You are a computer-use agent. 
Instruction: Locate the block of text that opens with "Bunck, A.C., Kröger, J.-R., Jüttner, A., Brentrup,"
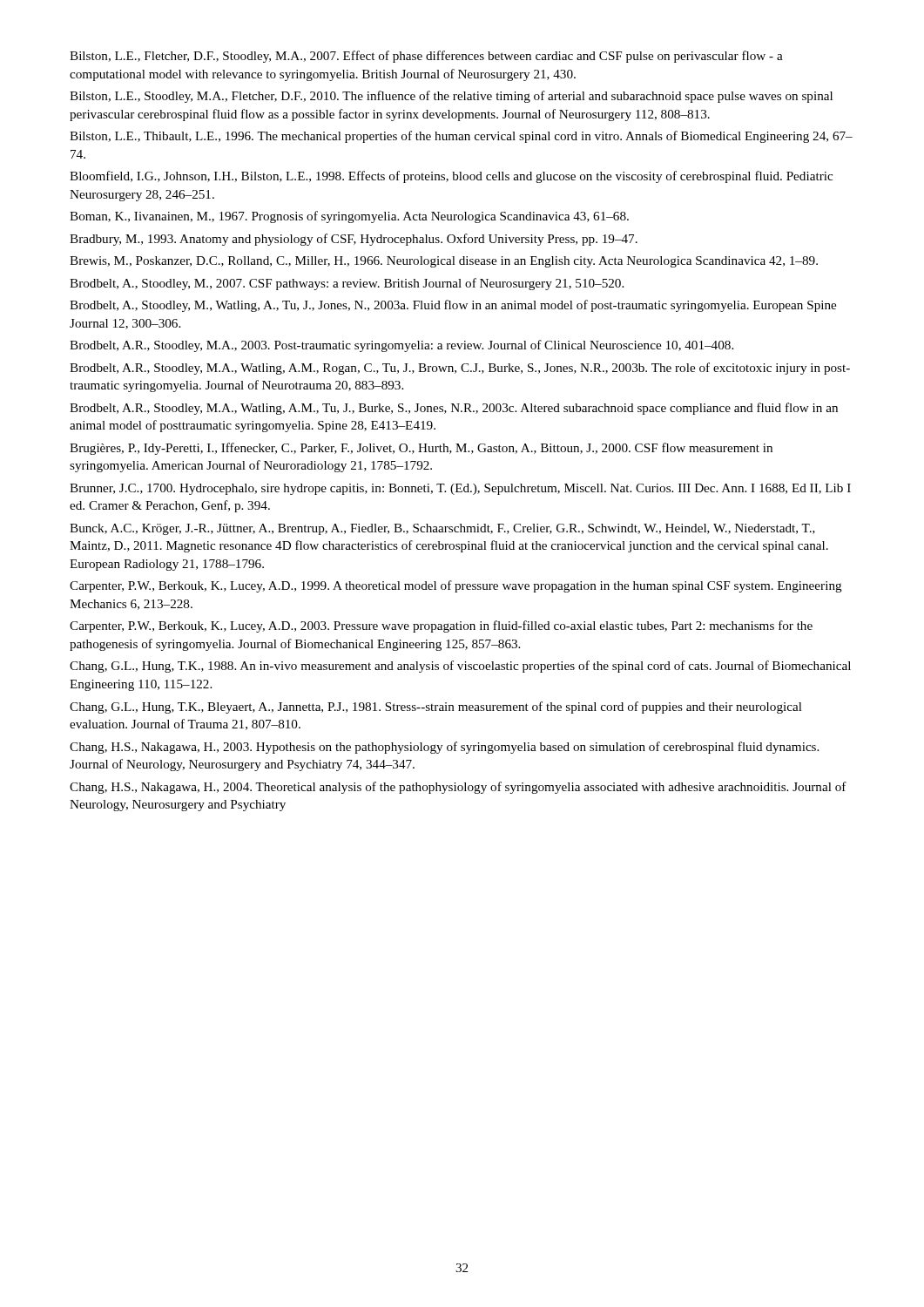point(449,545)
